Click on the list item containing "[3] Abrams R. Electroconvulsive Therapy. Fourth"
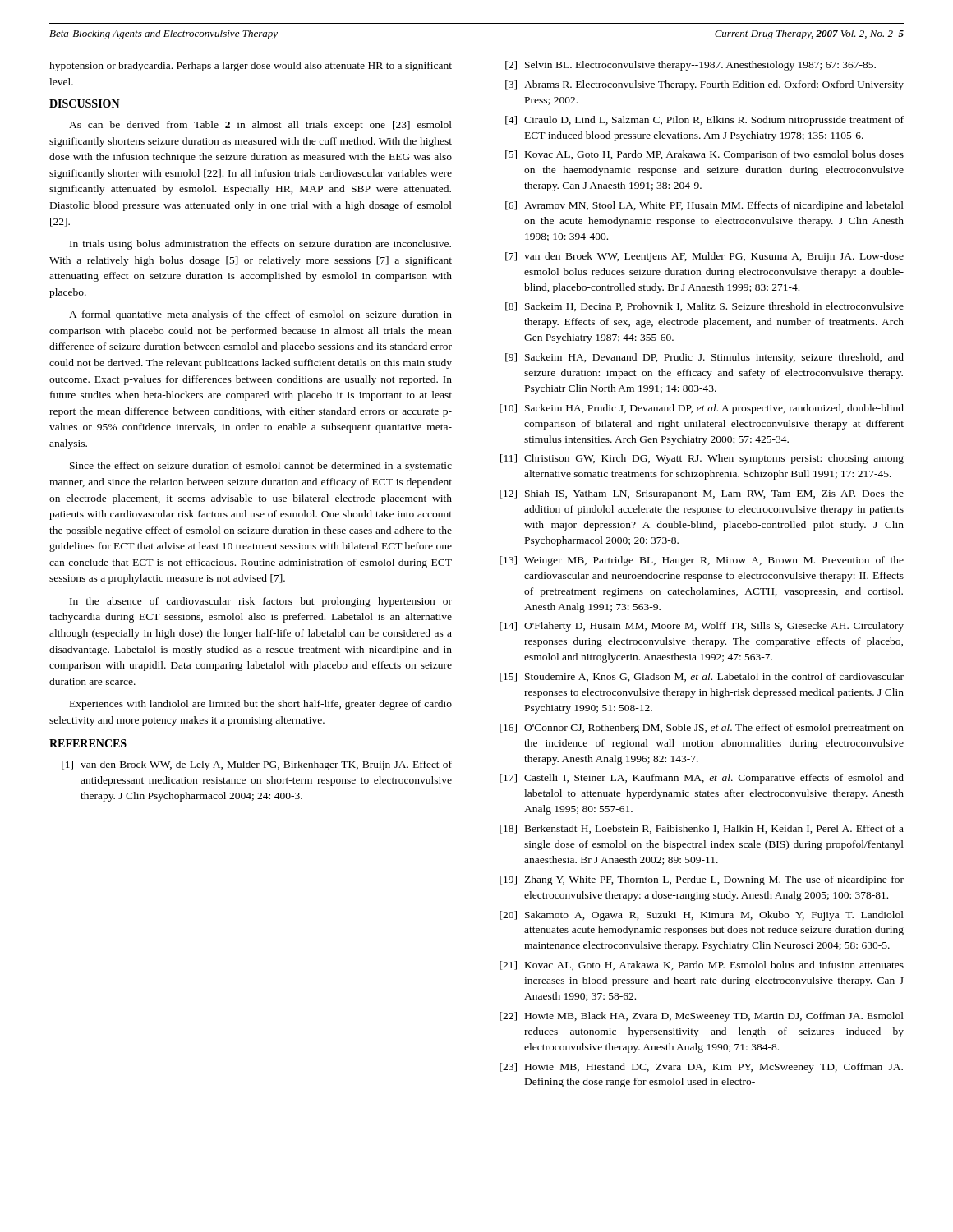The image size is (953, 1232). 698,93
